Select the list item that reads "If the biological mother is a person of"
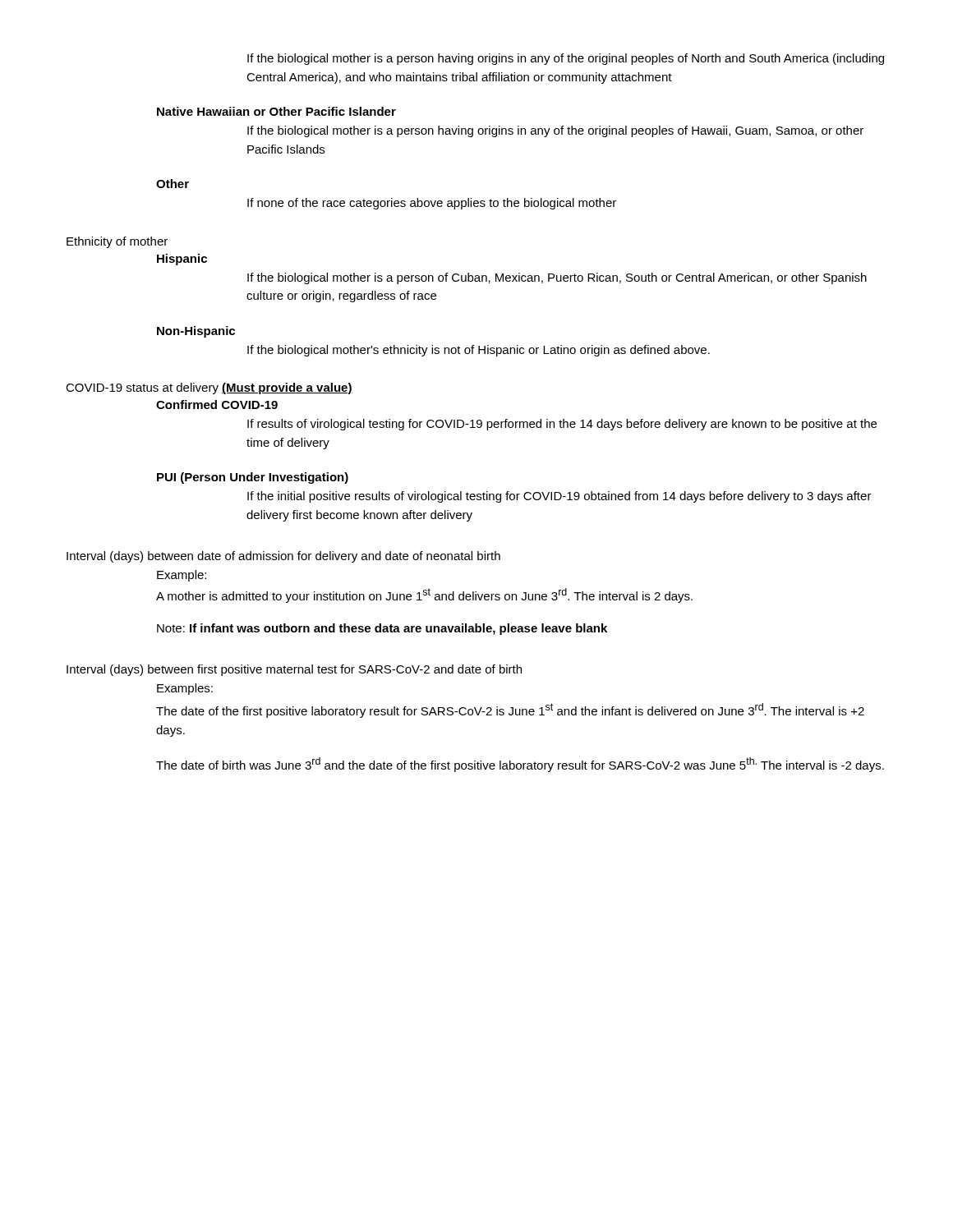This screenshot has height=1232, width=953. pos(557,286)
